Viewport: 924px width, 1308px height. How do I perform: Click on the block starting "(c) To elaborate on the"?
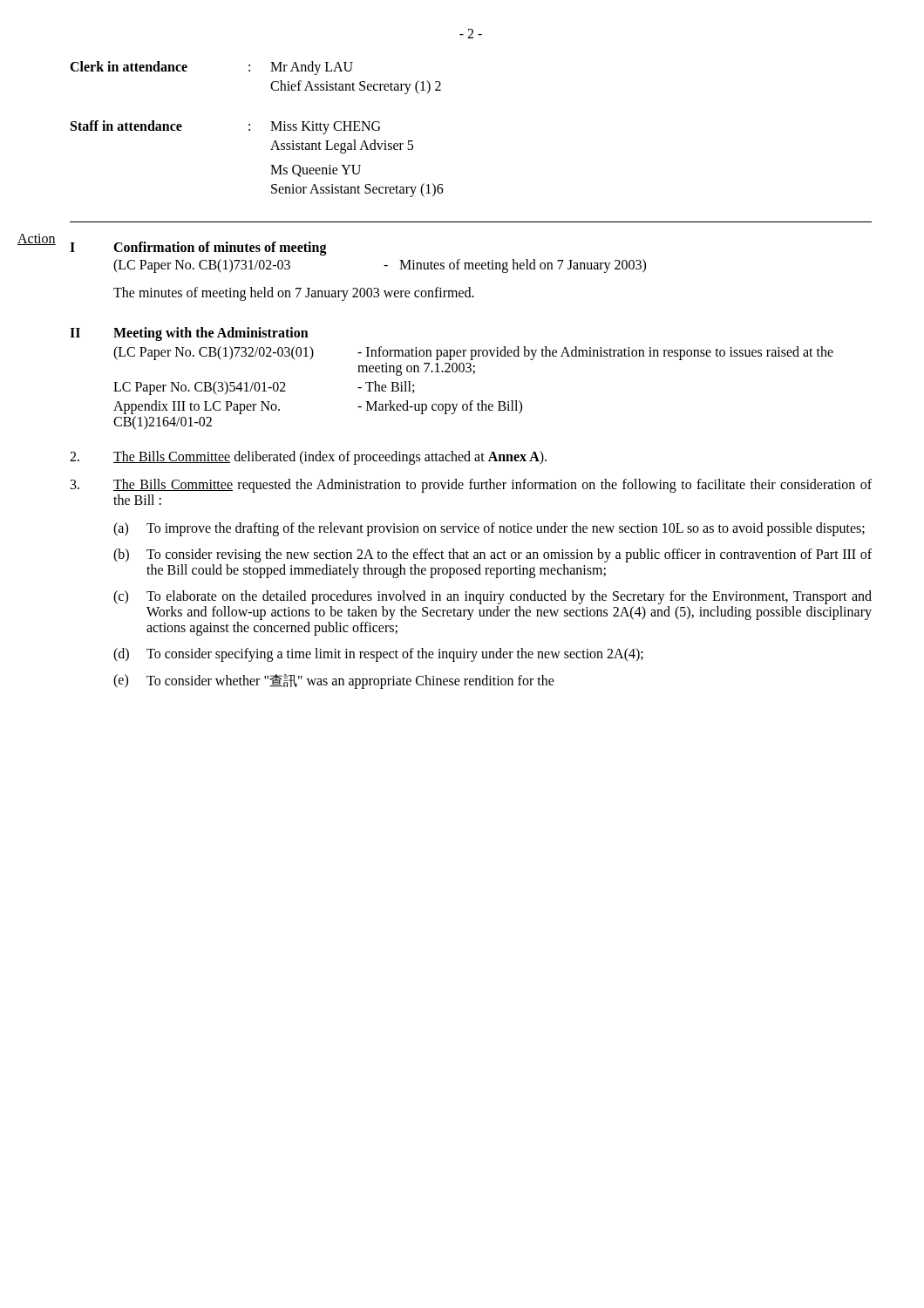point(492,612)
